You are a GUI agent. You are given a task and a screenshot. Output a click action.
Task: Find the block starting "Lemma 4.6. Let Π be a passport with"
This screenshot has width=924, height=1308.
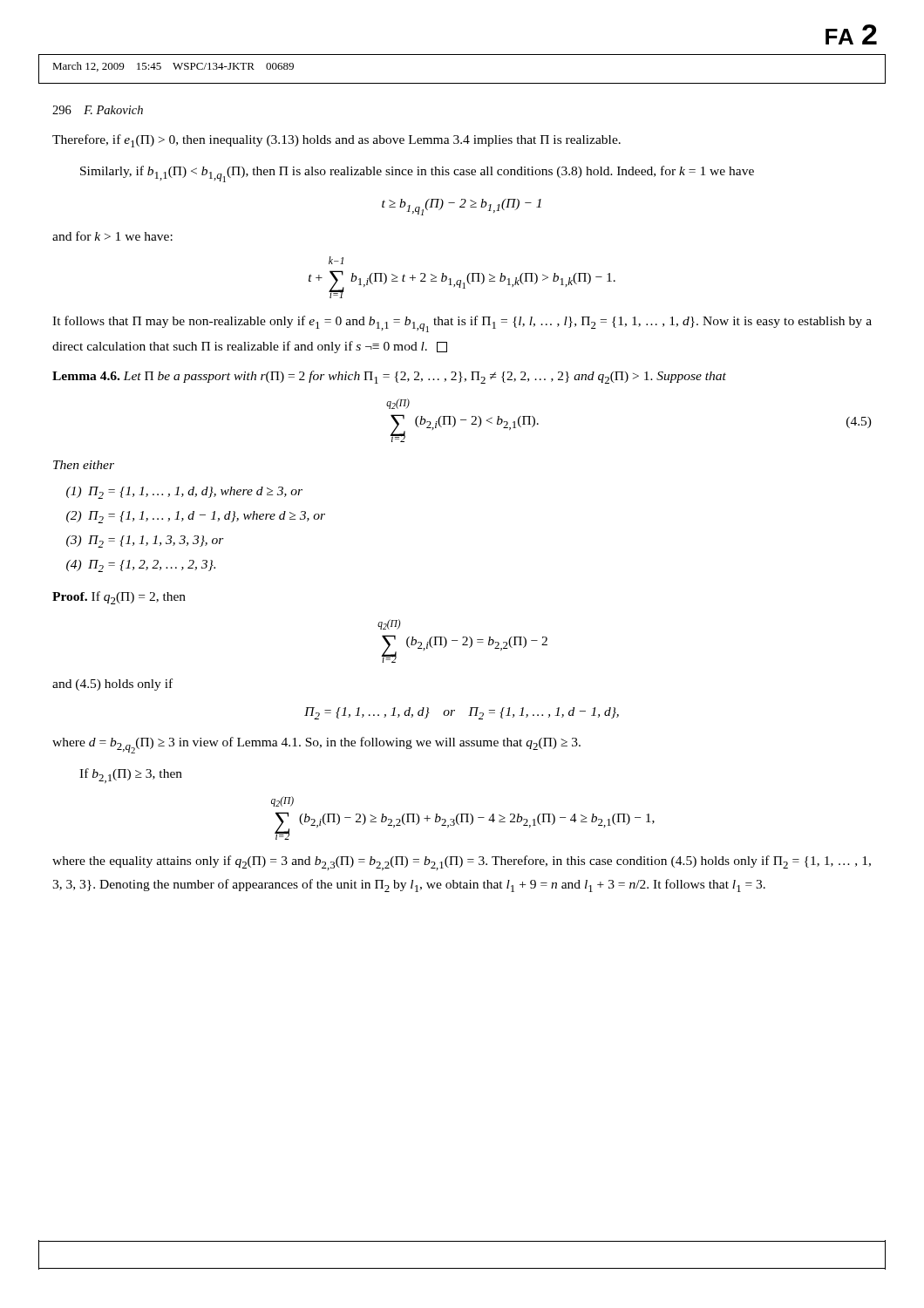click(389, 377)
